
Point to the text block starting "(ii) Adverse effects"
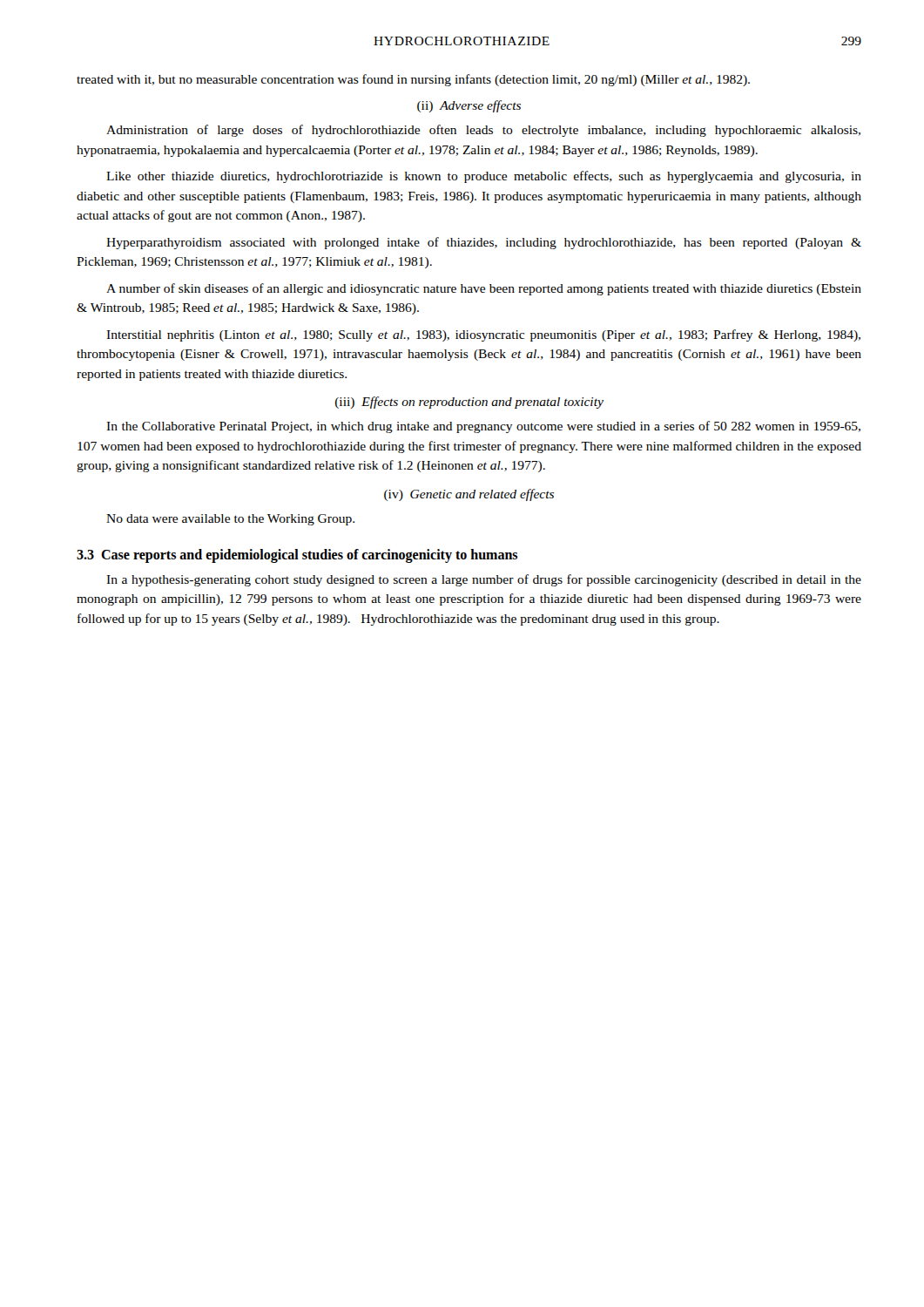coord(469,105)
